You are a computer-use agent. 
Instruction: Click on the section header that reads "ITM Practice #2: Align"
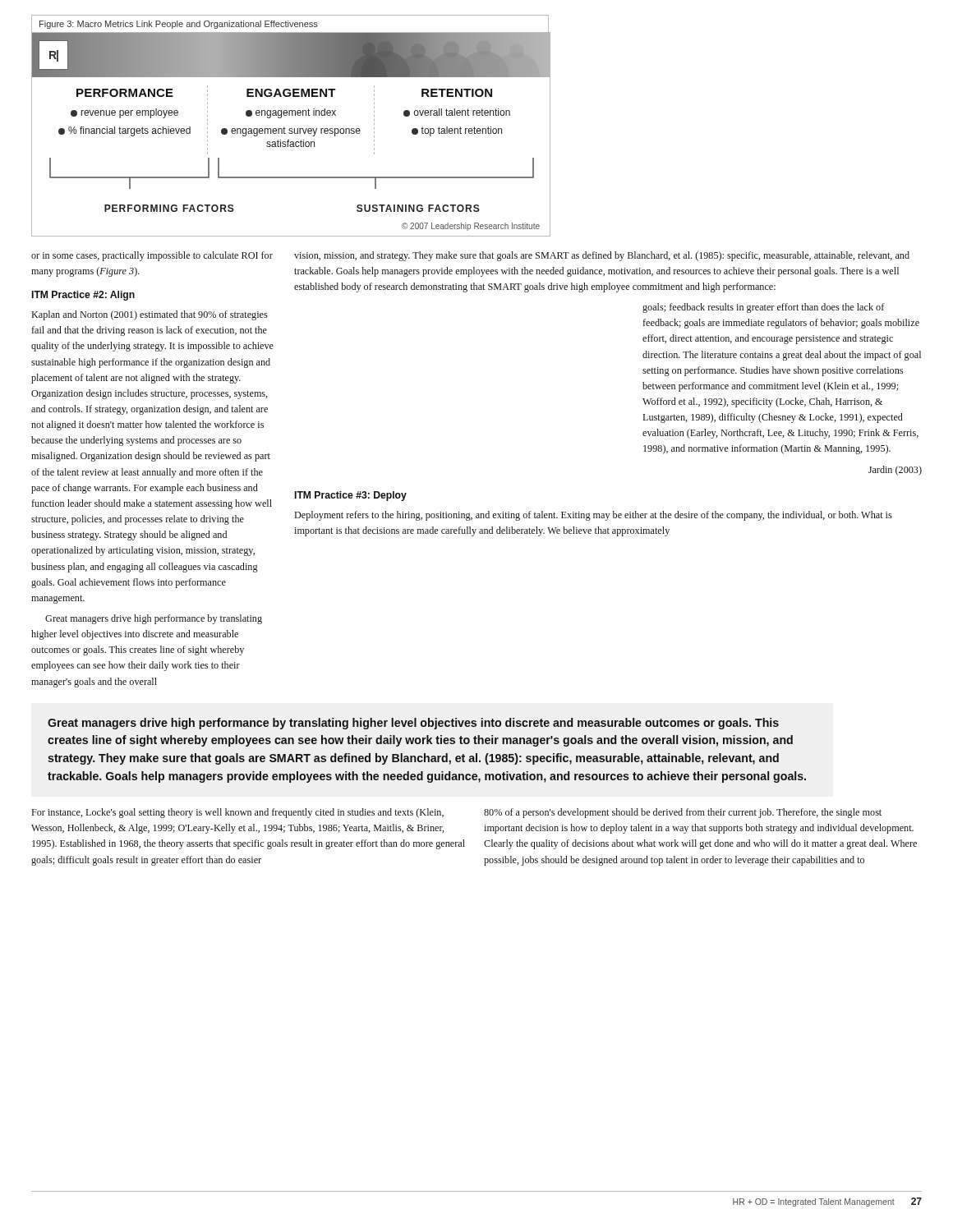click(83, 295)
